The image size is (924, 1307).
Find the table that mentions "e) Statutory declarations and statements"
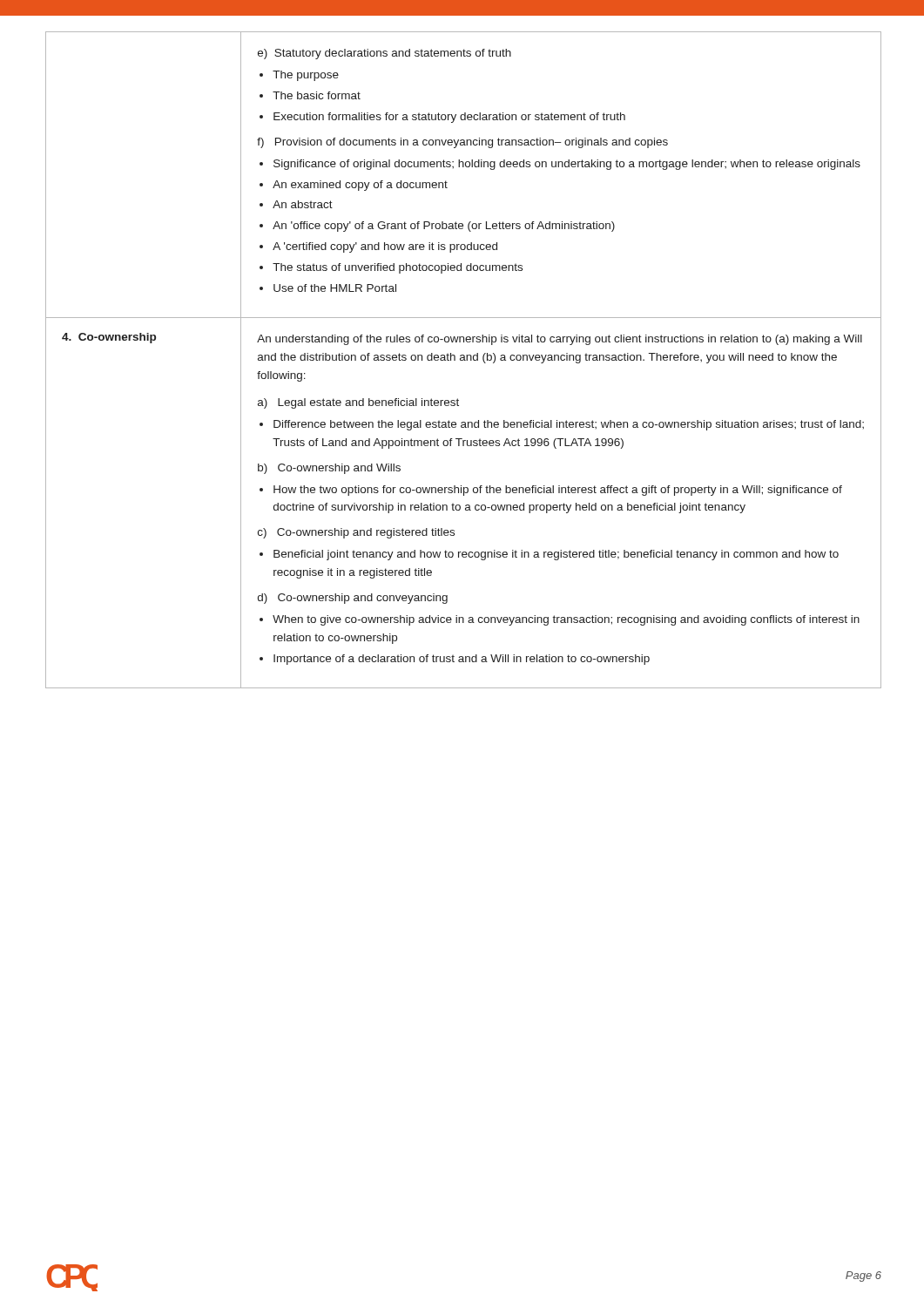pos(463,360)
